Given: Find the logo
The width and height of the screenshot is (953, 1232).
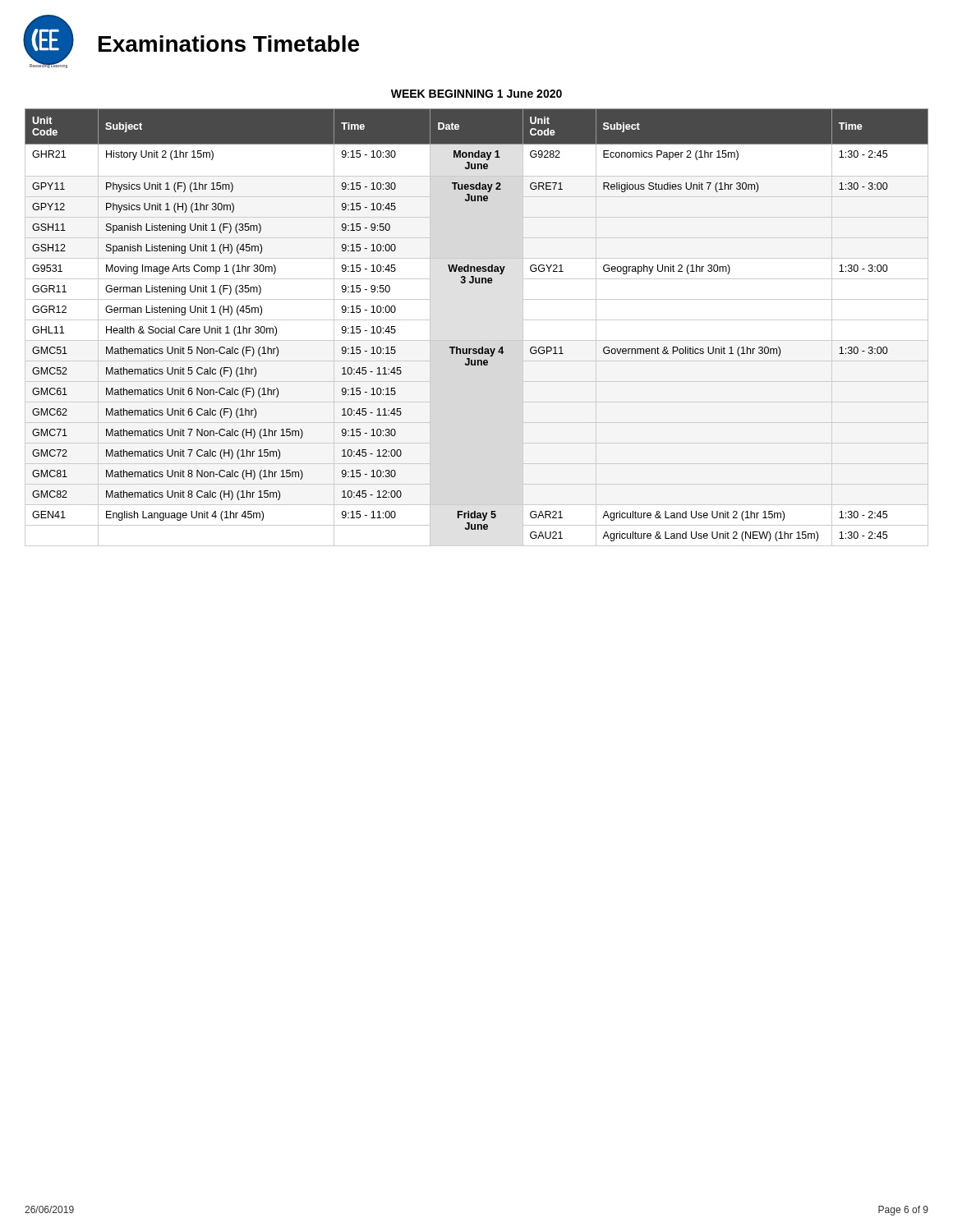Looking at the screenshot, I should coord(48,44).
